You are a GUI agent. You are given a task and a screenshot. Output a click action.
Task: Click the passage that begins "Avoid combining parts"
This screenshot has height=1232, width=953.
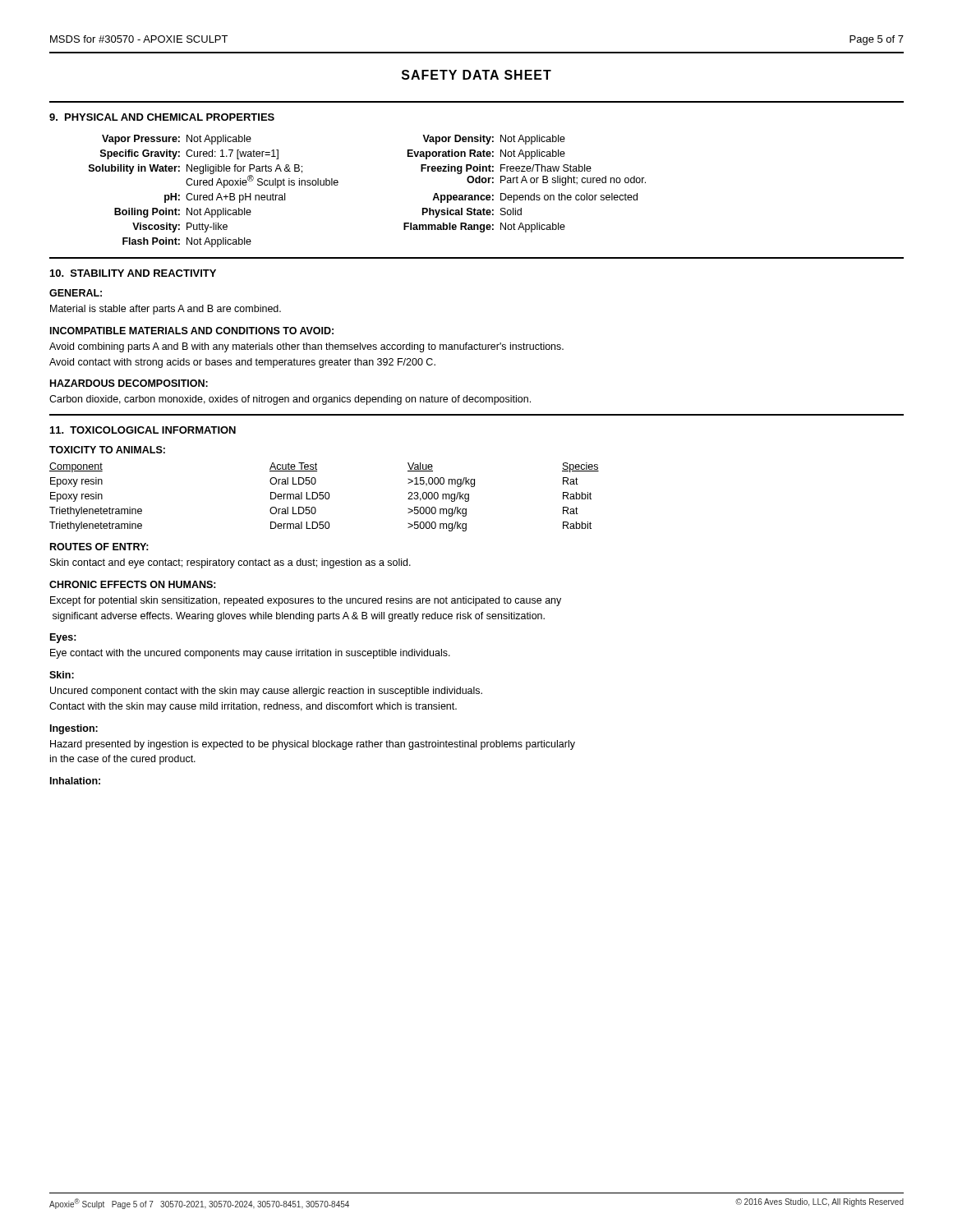pos(307,354)
